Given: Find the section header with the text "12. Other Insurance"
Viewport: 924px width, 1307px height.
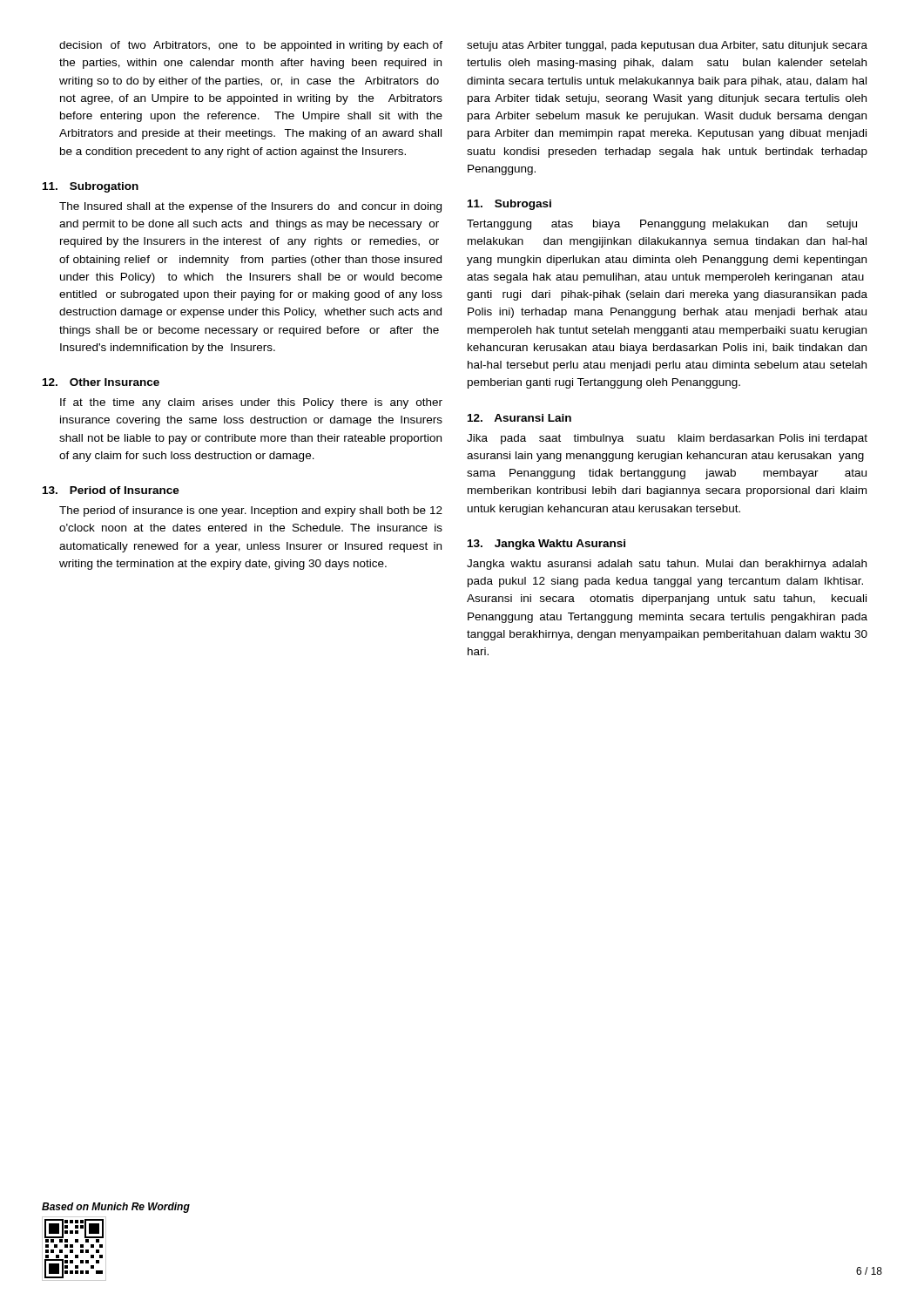Looking at the screenshot, I should (101, 382).
